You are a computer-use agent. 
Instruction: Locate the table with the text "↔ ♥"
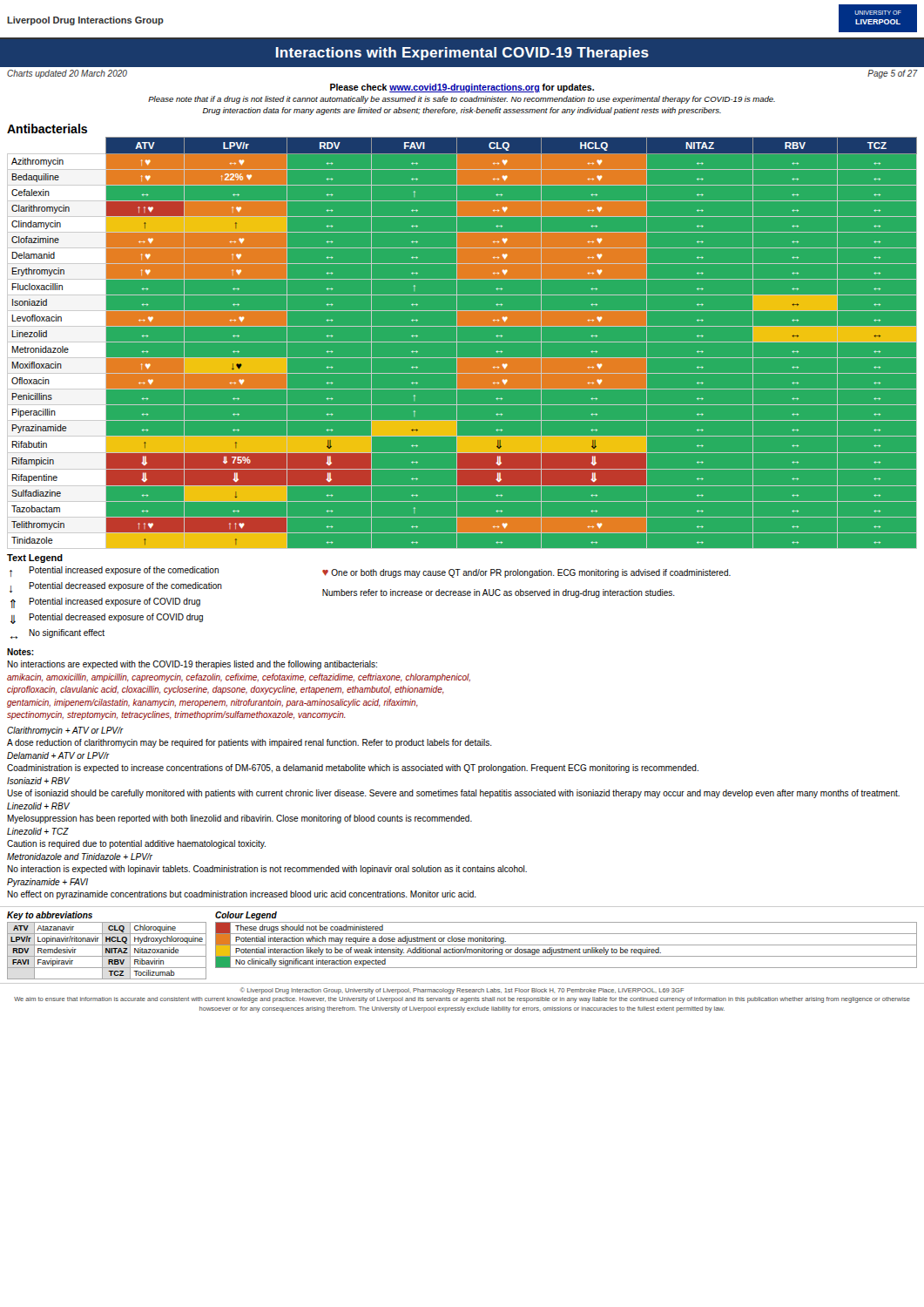pyautogui.click(x=462, y=342)
